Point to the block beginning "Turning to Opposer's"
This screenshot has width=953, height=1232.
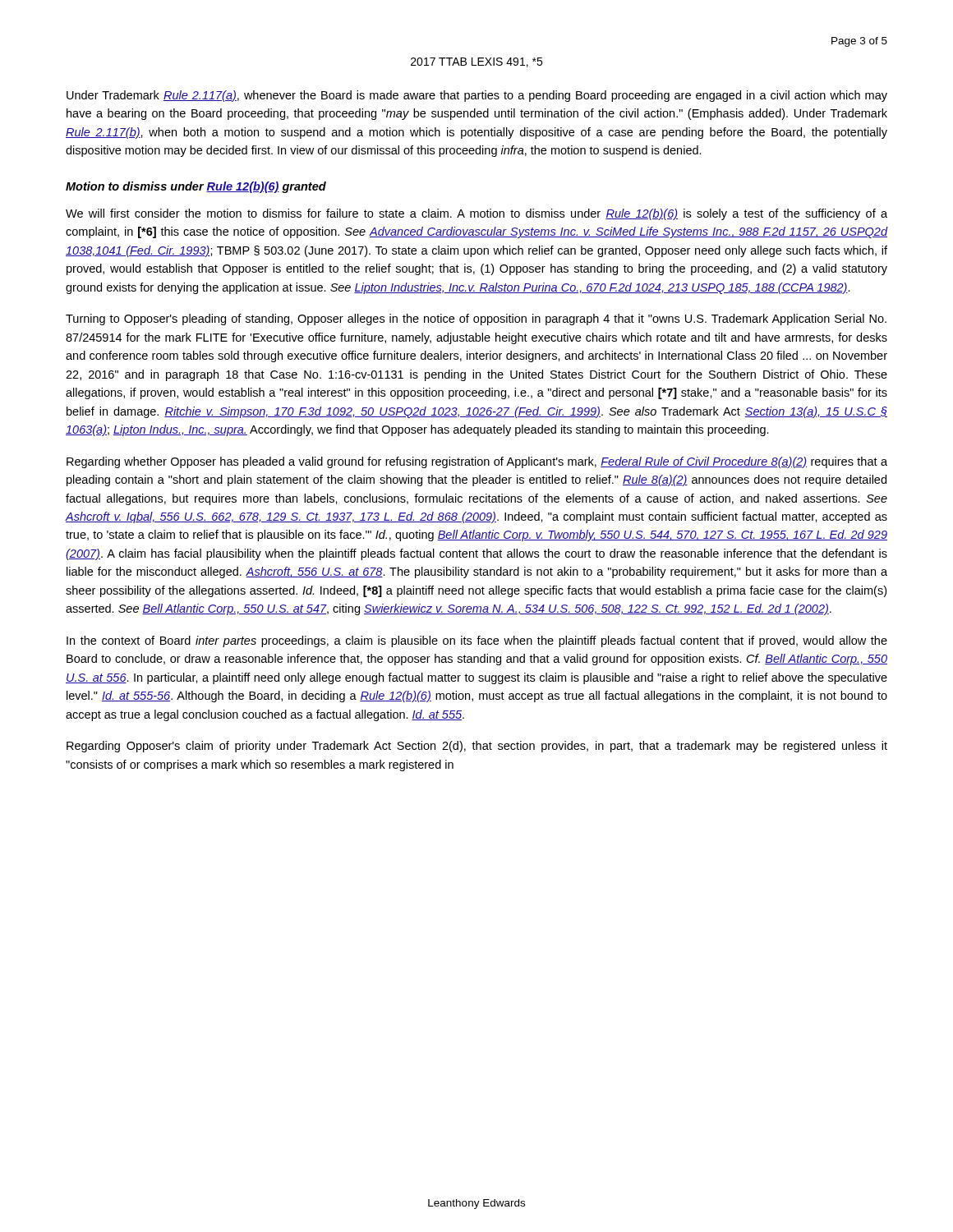tap(476, 374)
